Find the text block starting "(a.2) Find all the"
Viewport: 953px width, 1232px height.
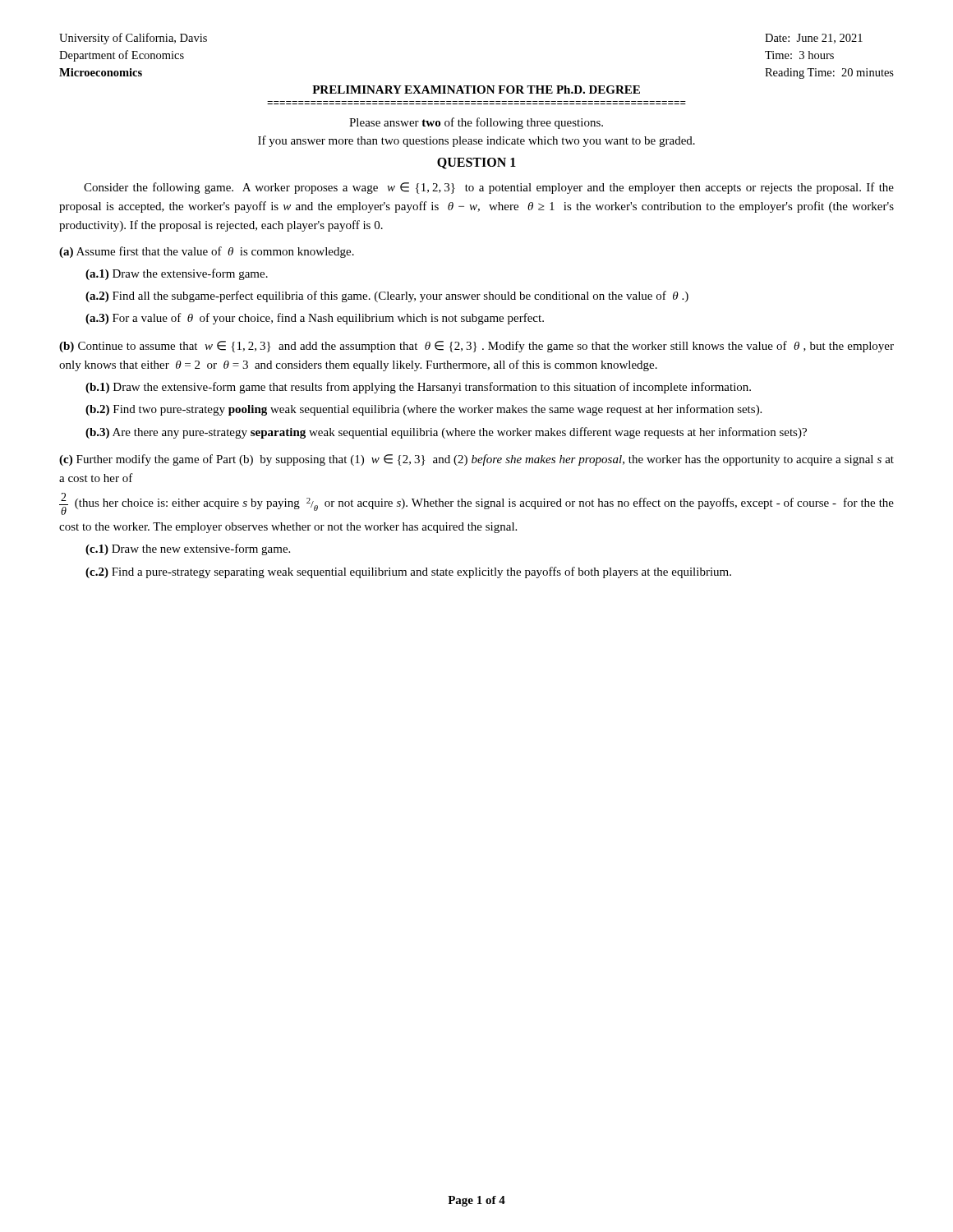(x=387, y=296)
